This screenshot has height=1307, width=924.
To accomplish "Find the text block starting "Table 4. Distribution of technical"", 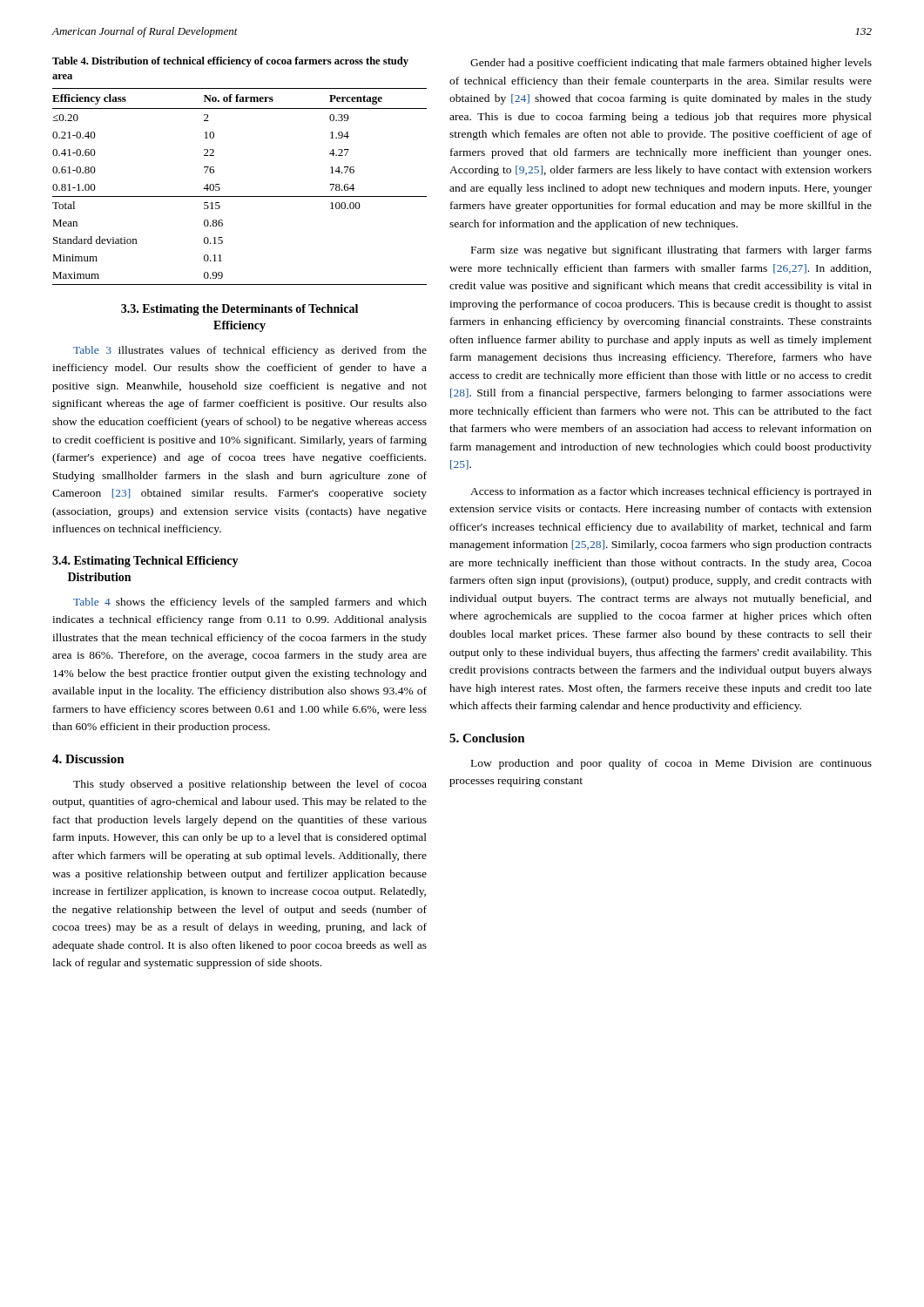I will pyautogui.click(x=230, y=68).
